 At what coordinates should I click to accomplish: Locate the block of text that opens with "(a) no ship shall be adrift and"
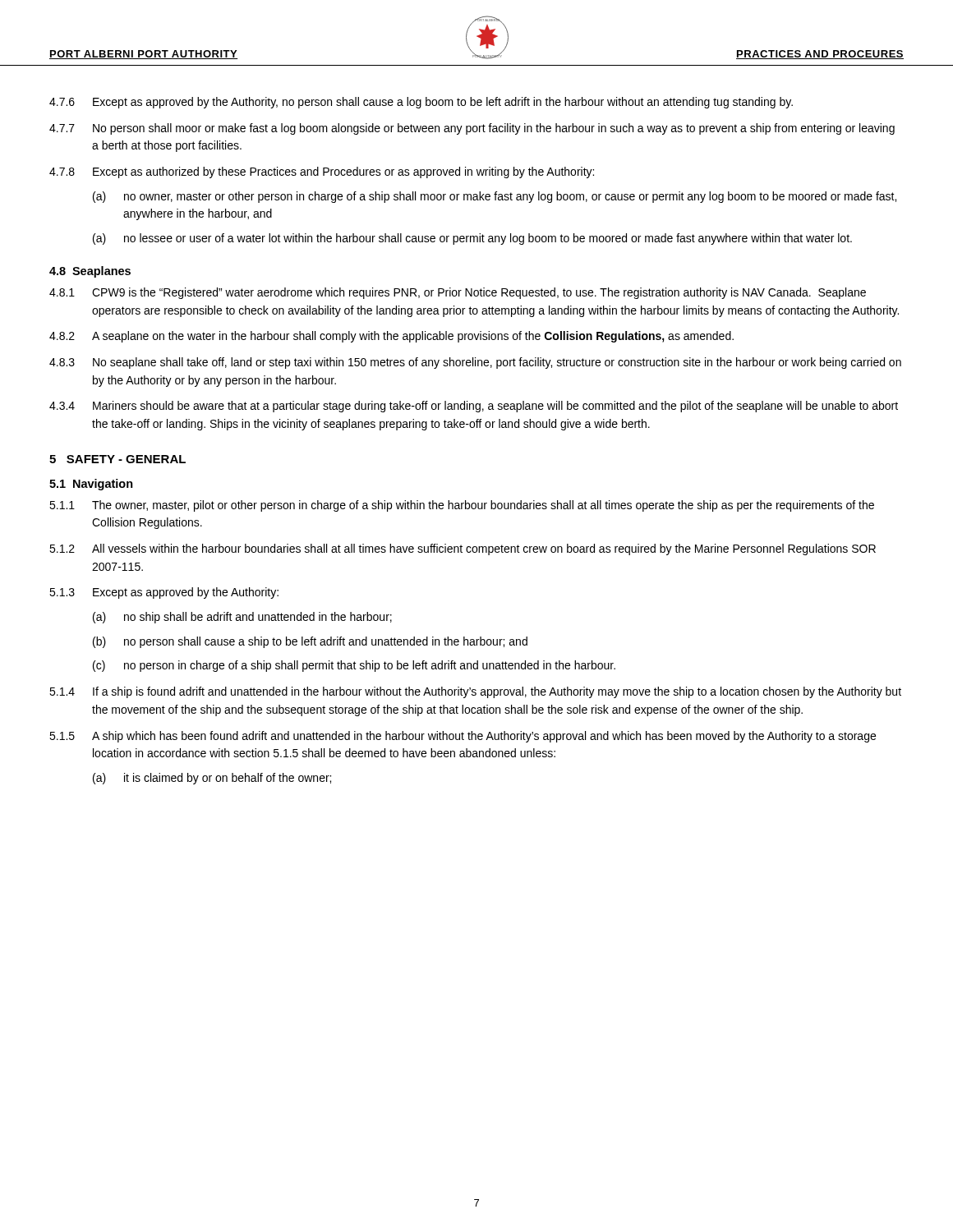(x=242, y=618)
